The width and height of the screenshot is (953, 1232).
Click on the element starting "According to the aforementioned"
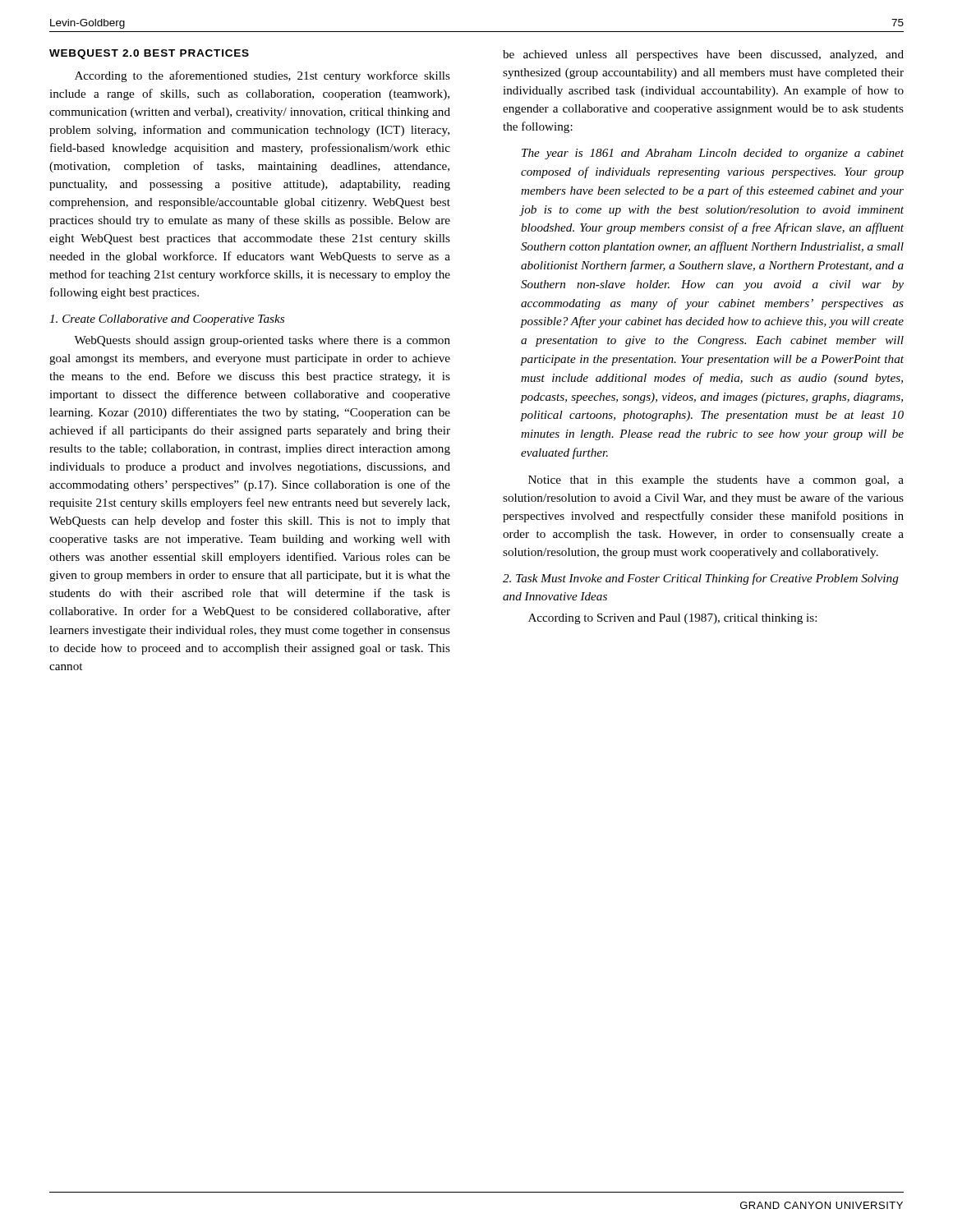(x=250, y=183)
